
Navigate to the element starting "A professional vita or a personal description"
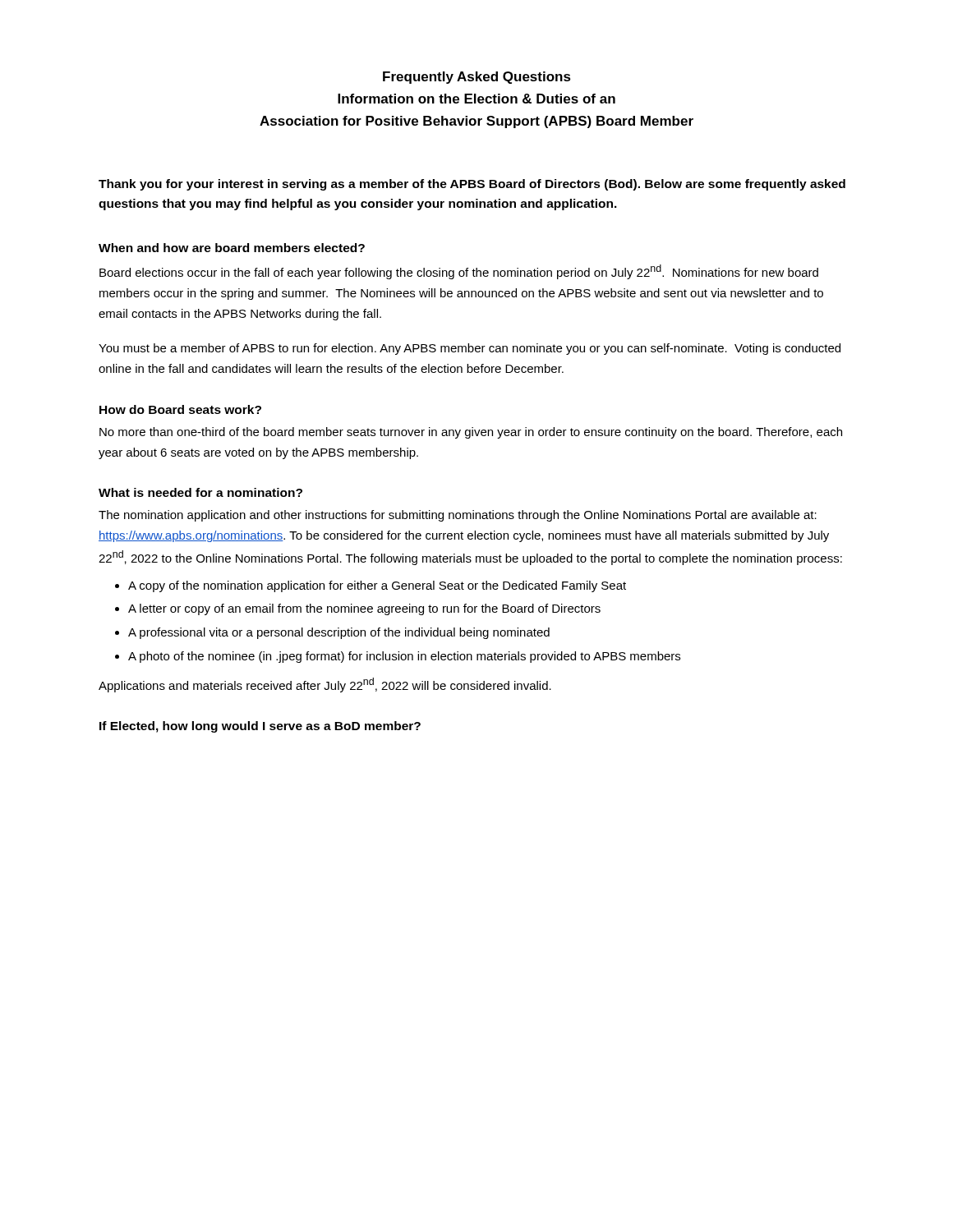pyautogui.click(x=339, y=632)
